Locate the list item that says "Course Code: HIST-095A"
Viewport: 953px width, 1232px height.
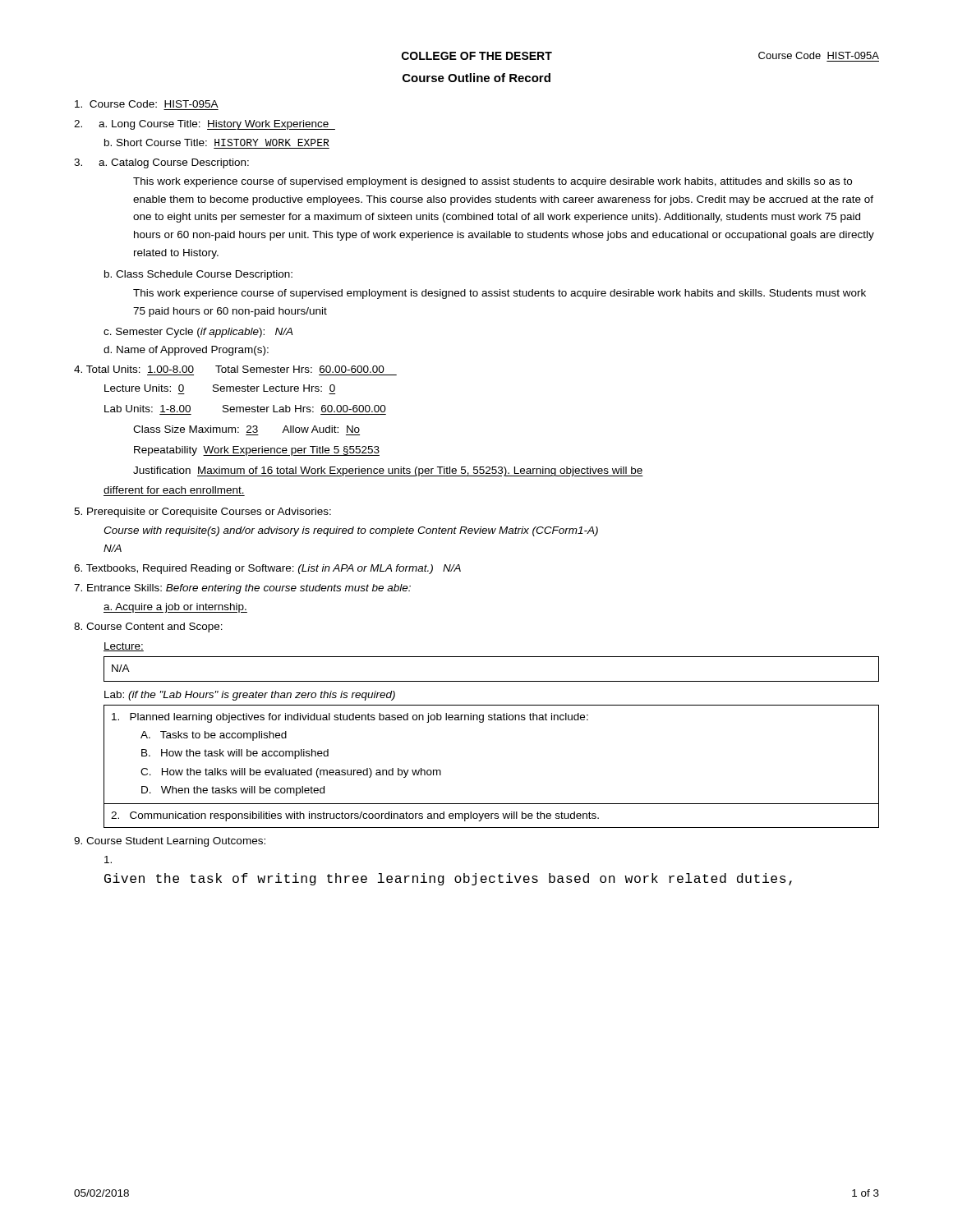coord(146,104)
